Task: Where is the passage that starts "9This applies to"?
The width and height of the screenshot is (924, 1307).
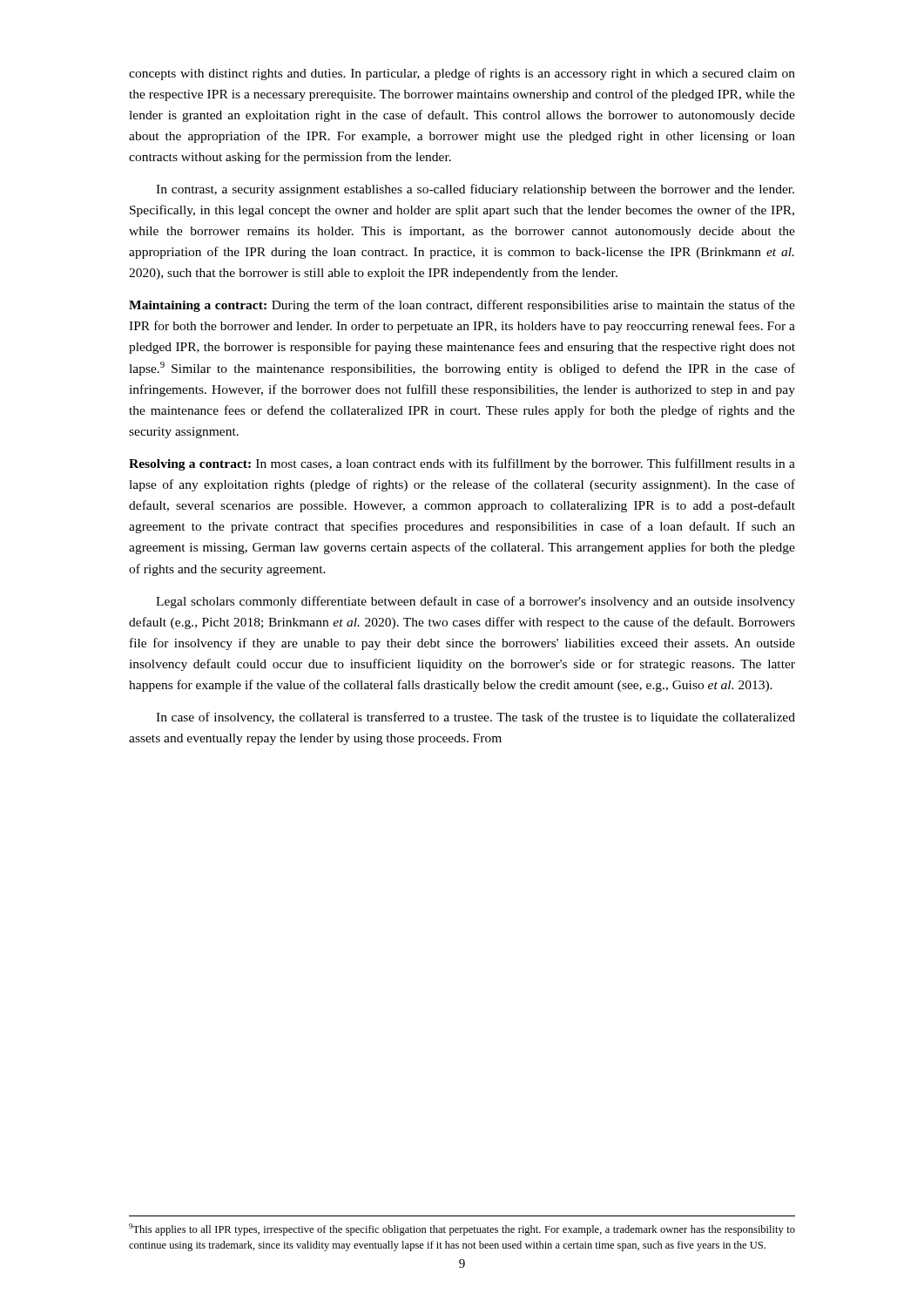Action: pos(462,1237)
